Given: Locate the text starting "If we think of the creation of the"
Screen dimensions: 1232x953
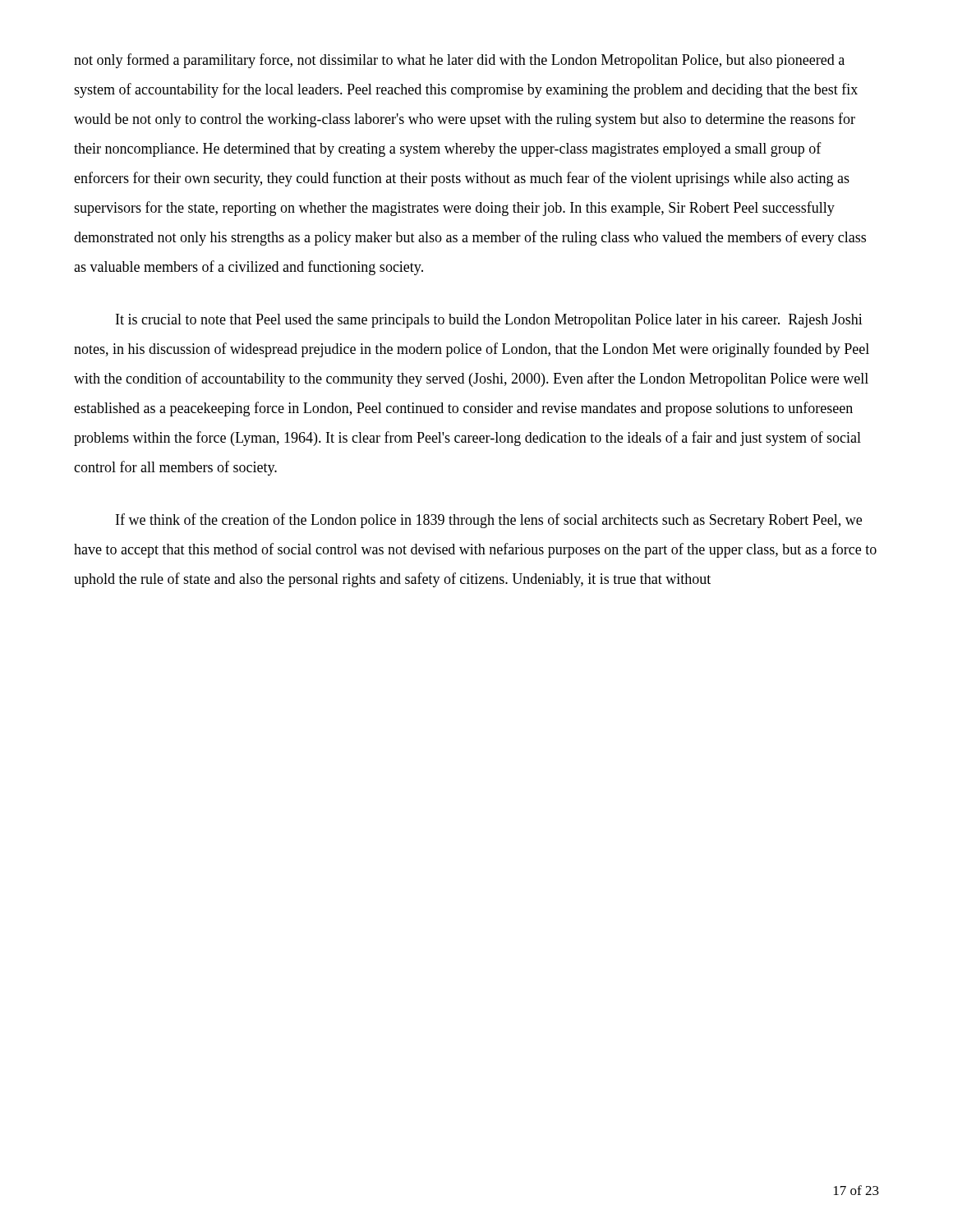Looking at the screenshot, I should click(x=475, y=549).
